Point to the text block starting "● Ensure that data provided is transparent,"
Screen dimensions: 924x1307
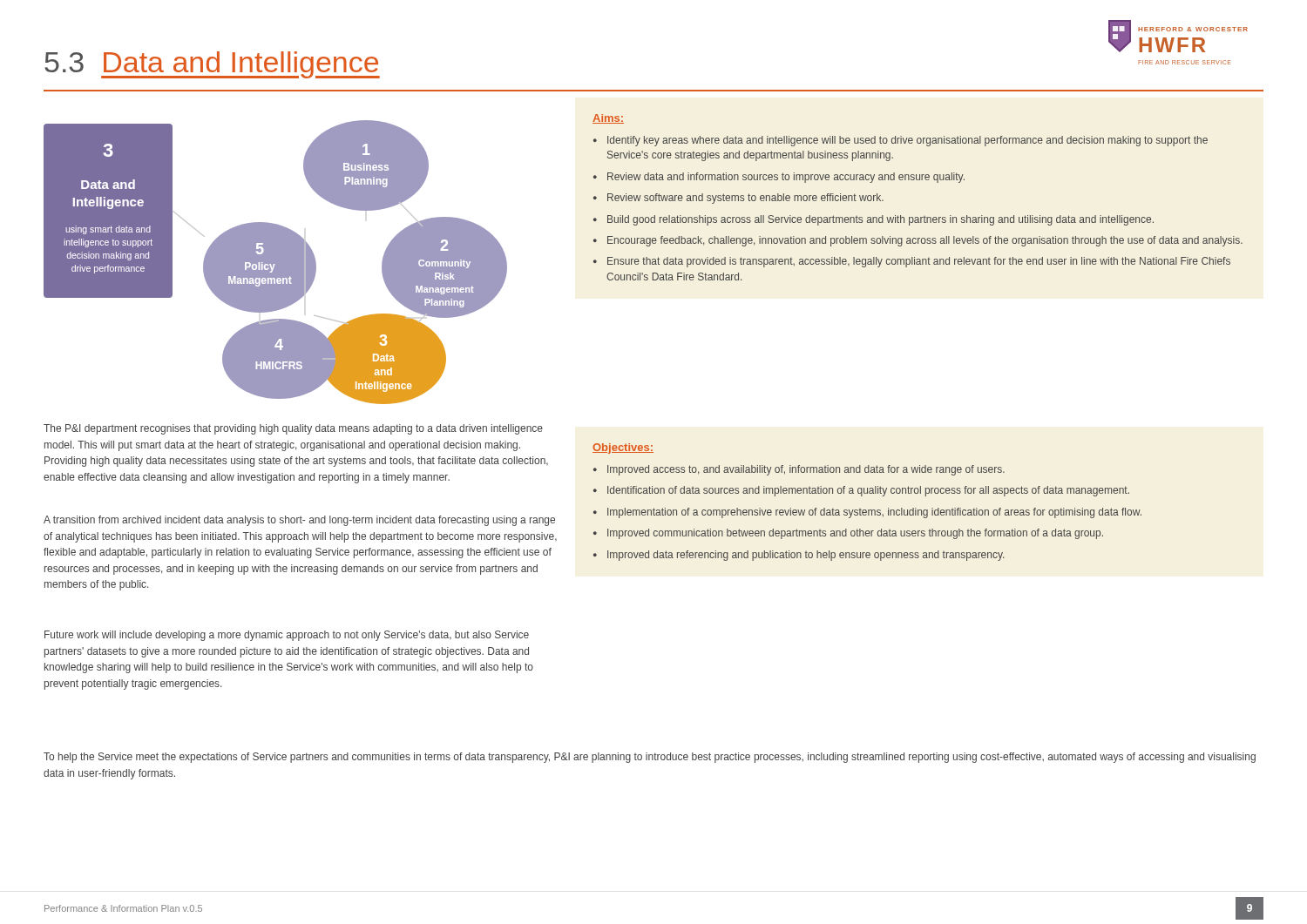[x=912, y=269]
